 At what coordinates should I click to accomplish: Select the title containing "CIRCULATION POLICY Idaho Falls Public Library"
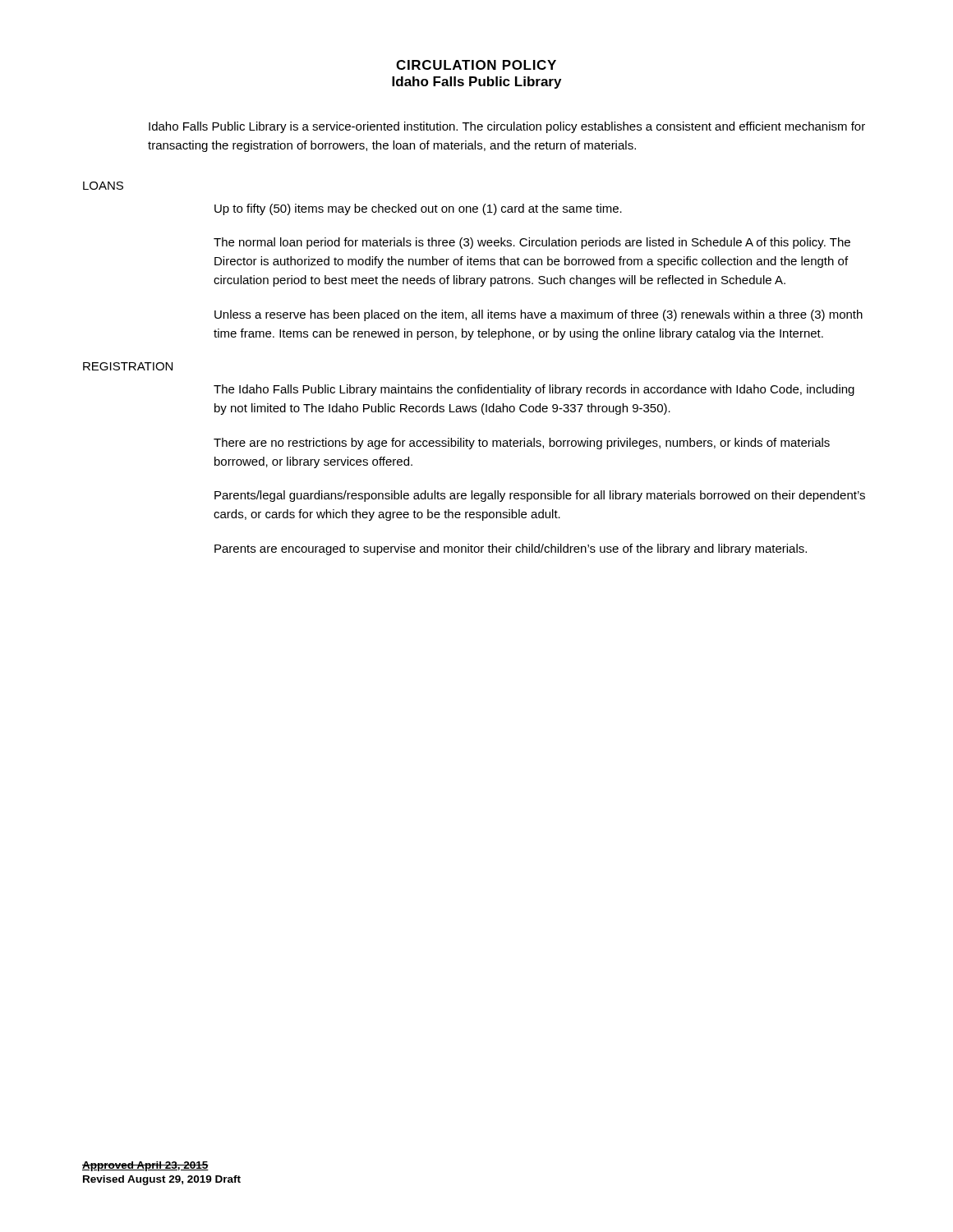point(476,74)
